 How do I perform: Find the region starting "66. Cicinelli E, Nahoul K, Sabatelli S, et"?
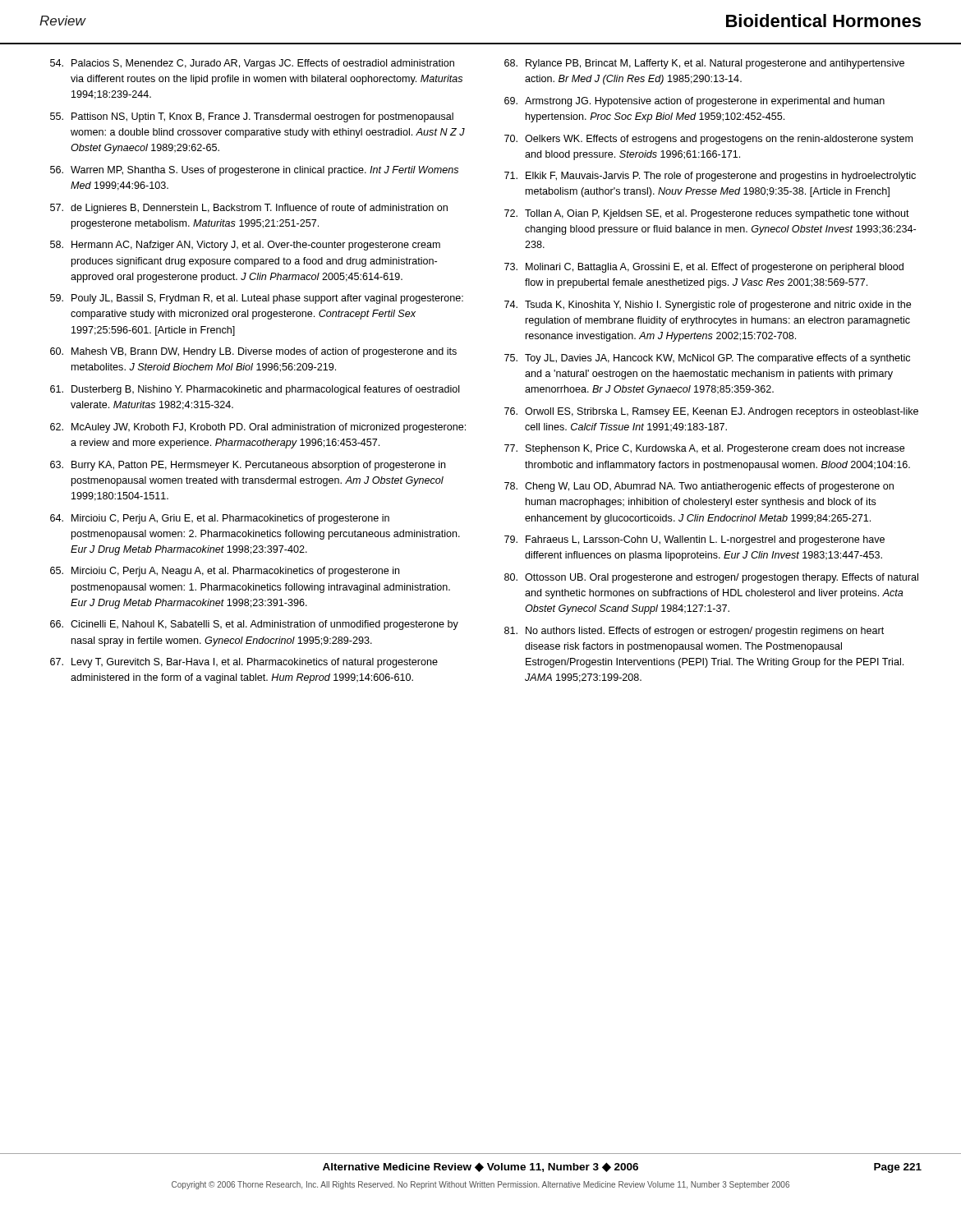[x=253, y=633]
